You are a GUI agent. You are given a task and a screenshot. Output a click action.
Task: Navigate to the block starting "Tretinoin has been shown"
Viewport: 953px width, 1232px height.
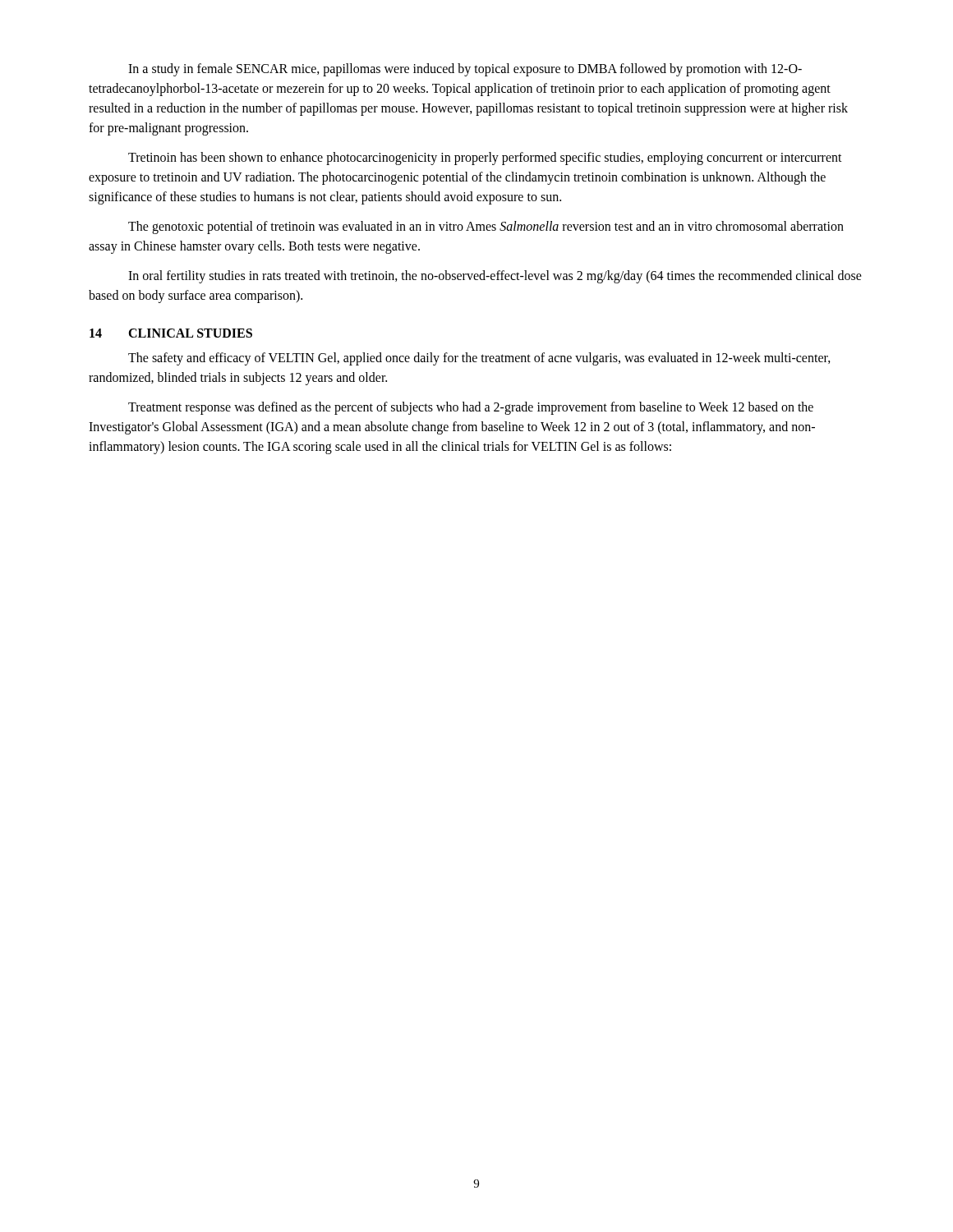pyautogui.click(x=465, y=177)
